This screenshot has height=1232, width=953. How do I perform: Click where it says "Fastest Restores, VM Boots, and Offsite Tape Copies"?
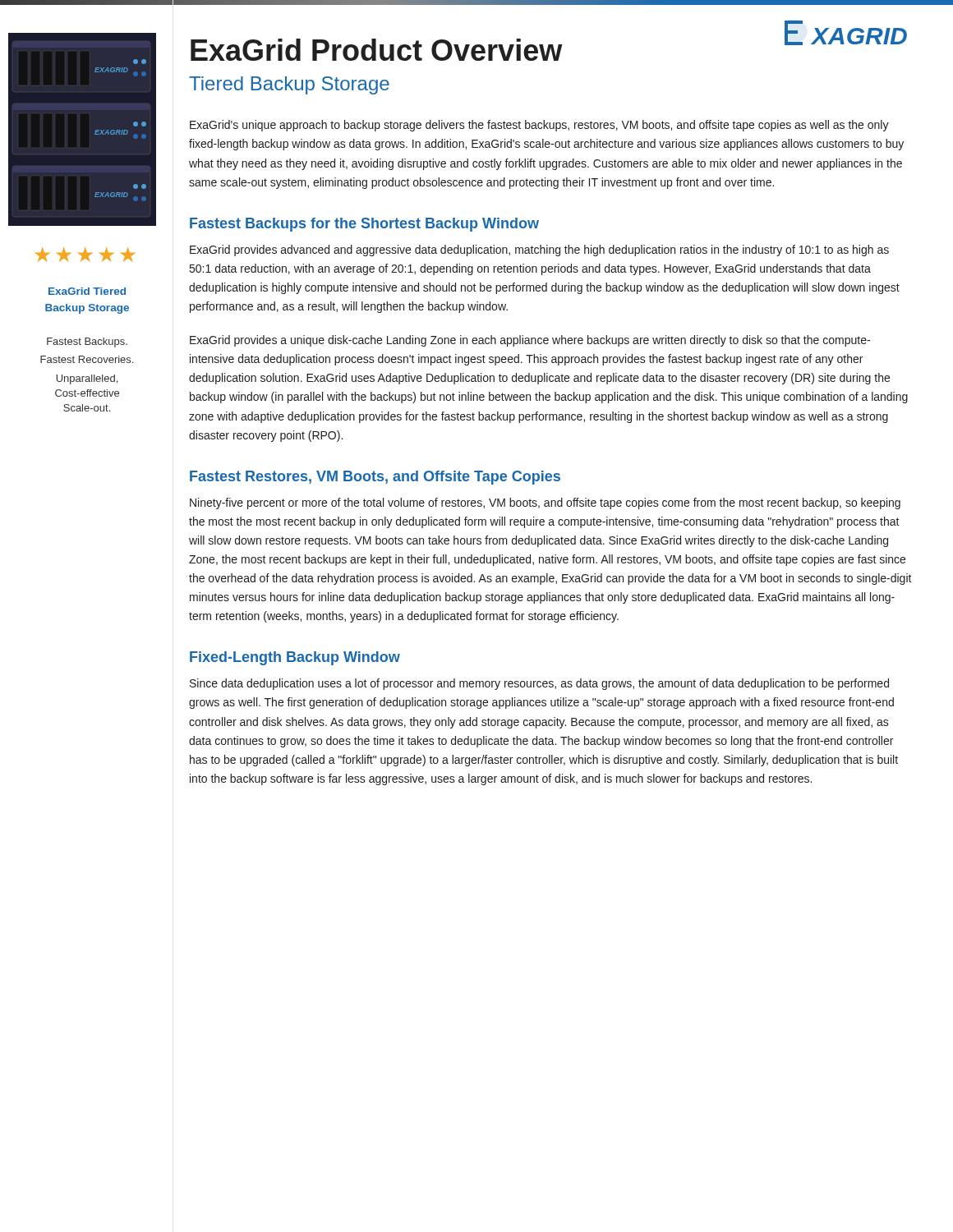[375, 476]
